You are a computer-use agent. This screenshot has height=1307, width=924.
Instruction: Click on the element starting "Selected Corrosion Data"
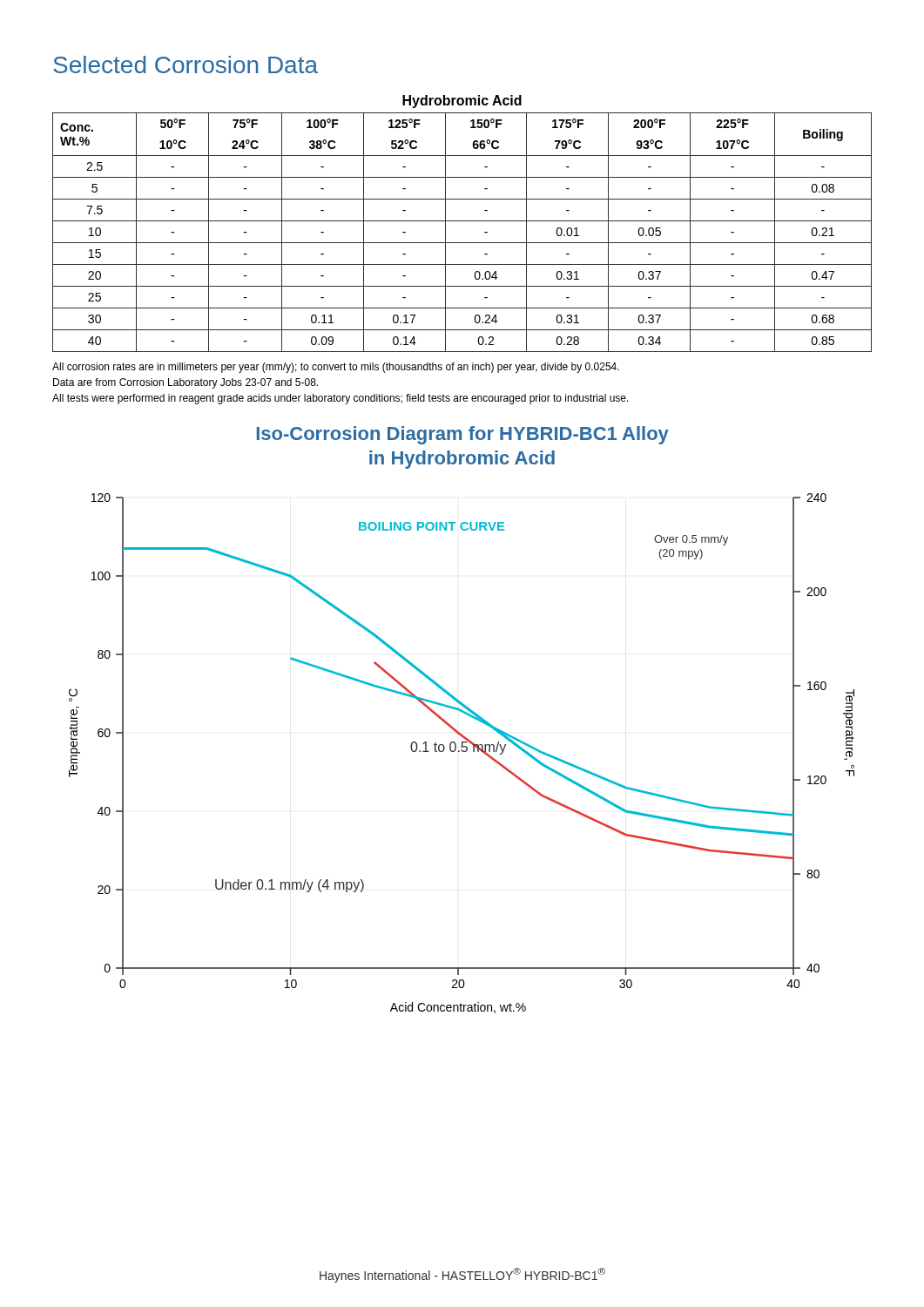pos(185,65)
